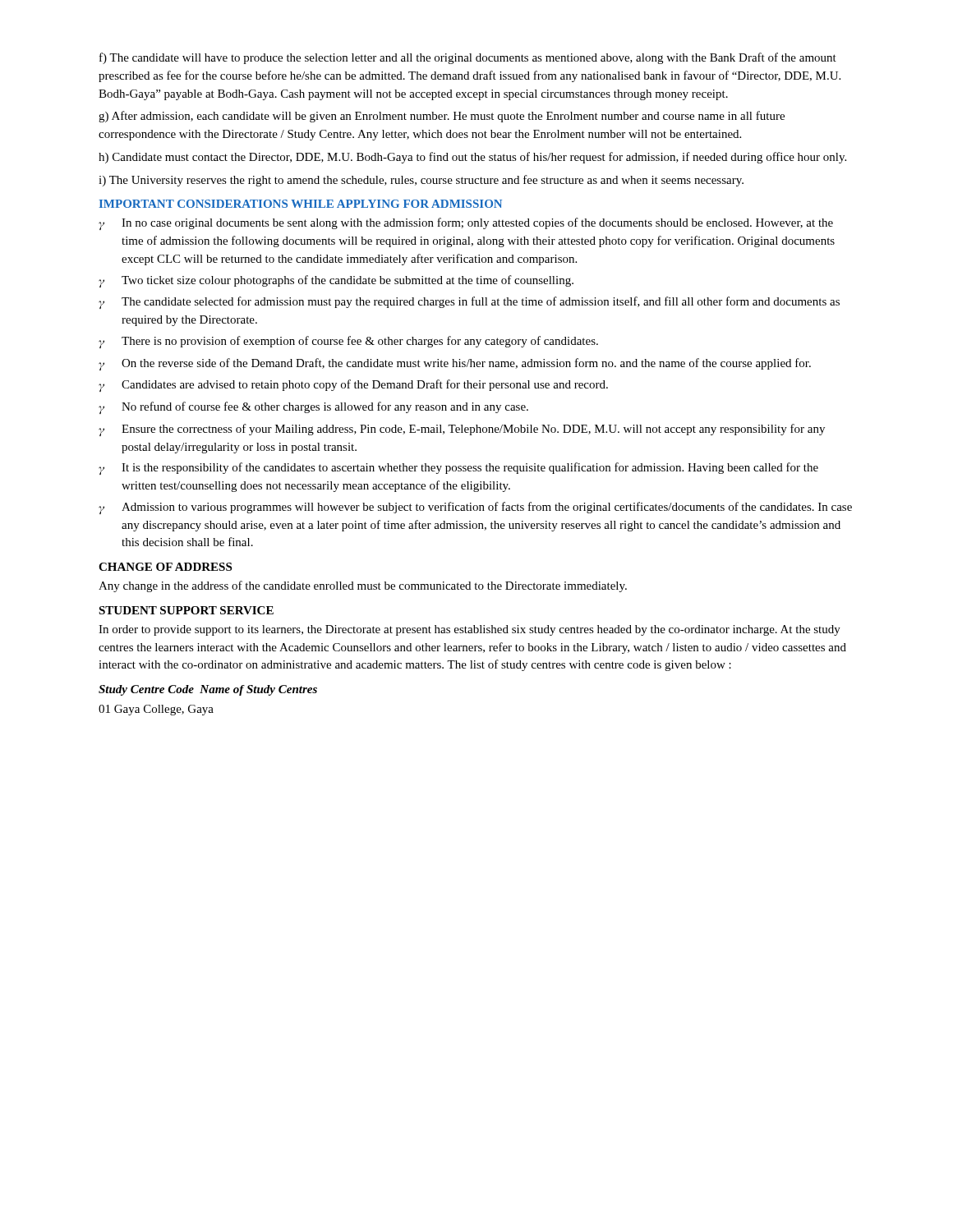The width and height of the screenshot is (953, 1232).
Task: Click the passage that begins "𝛾 Admission to various programmes"
Action: 476,525
